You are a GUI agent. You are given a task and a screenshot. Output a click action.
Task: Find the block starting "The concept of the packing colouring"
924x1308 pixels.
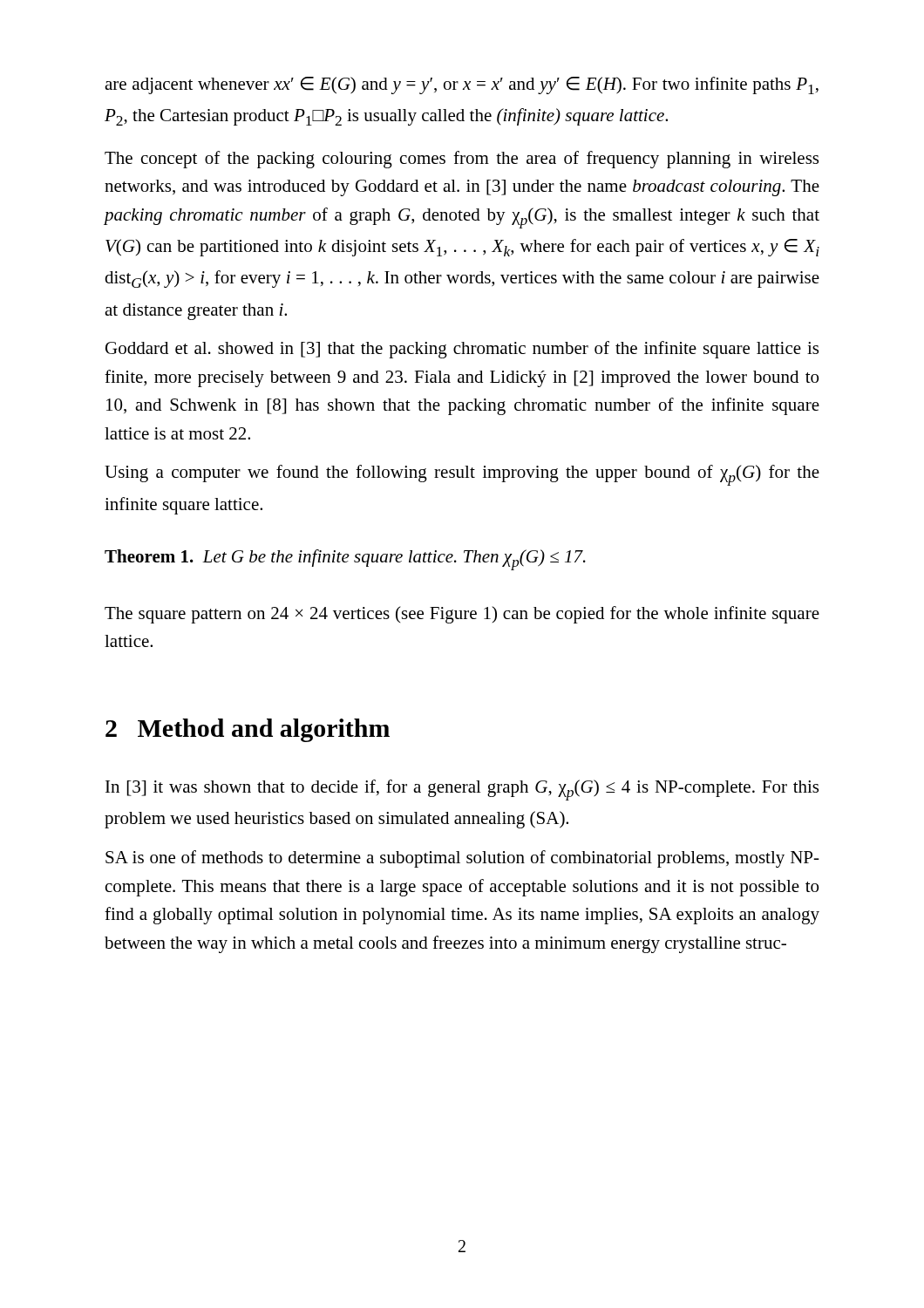point(462,160)
